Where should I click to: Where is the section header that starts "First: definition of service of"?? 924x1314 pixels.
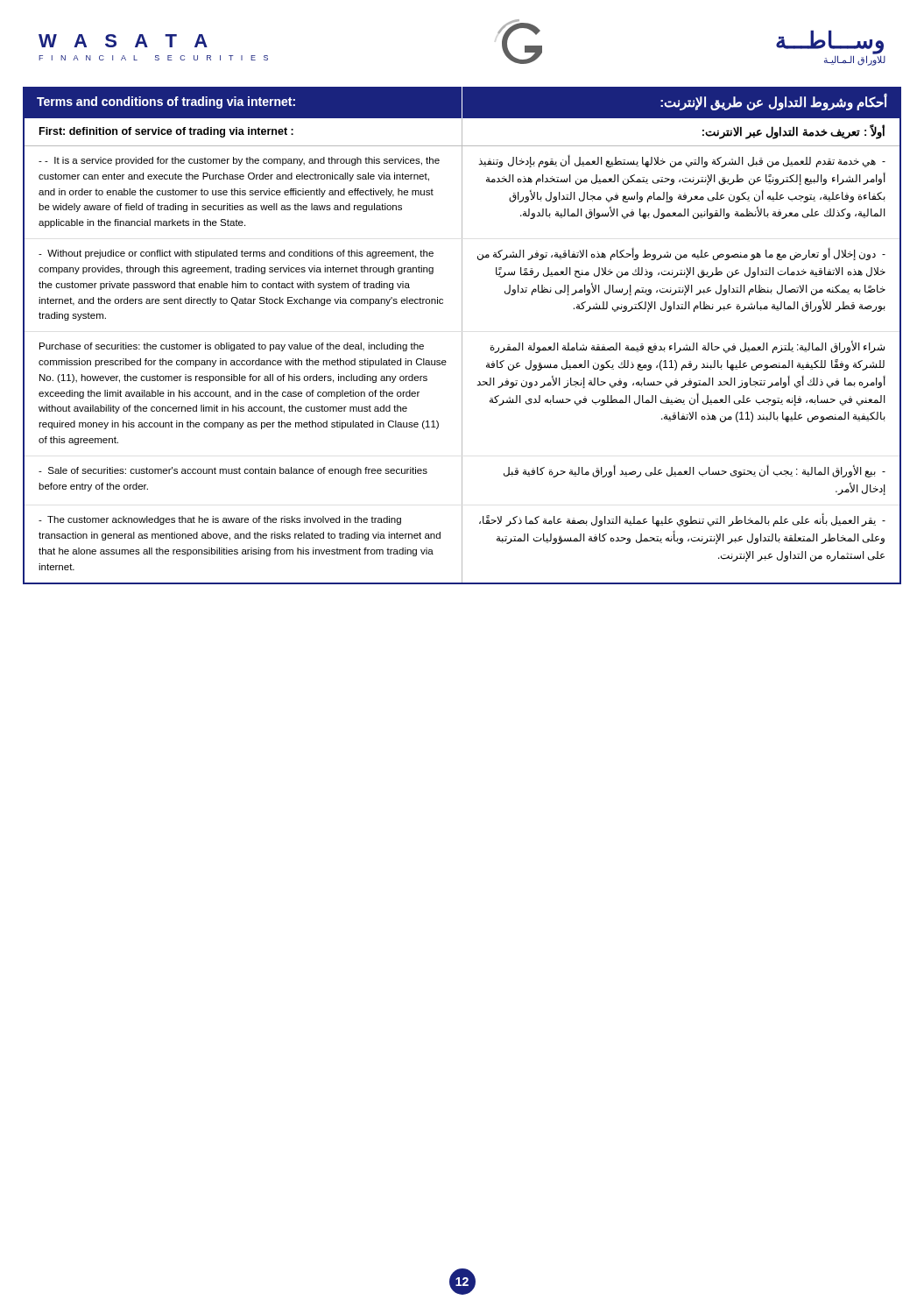point(462,132)
